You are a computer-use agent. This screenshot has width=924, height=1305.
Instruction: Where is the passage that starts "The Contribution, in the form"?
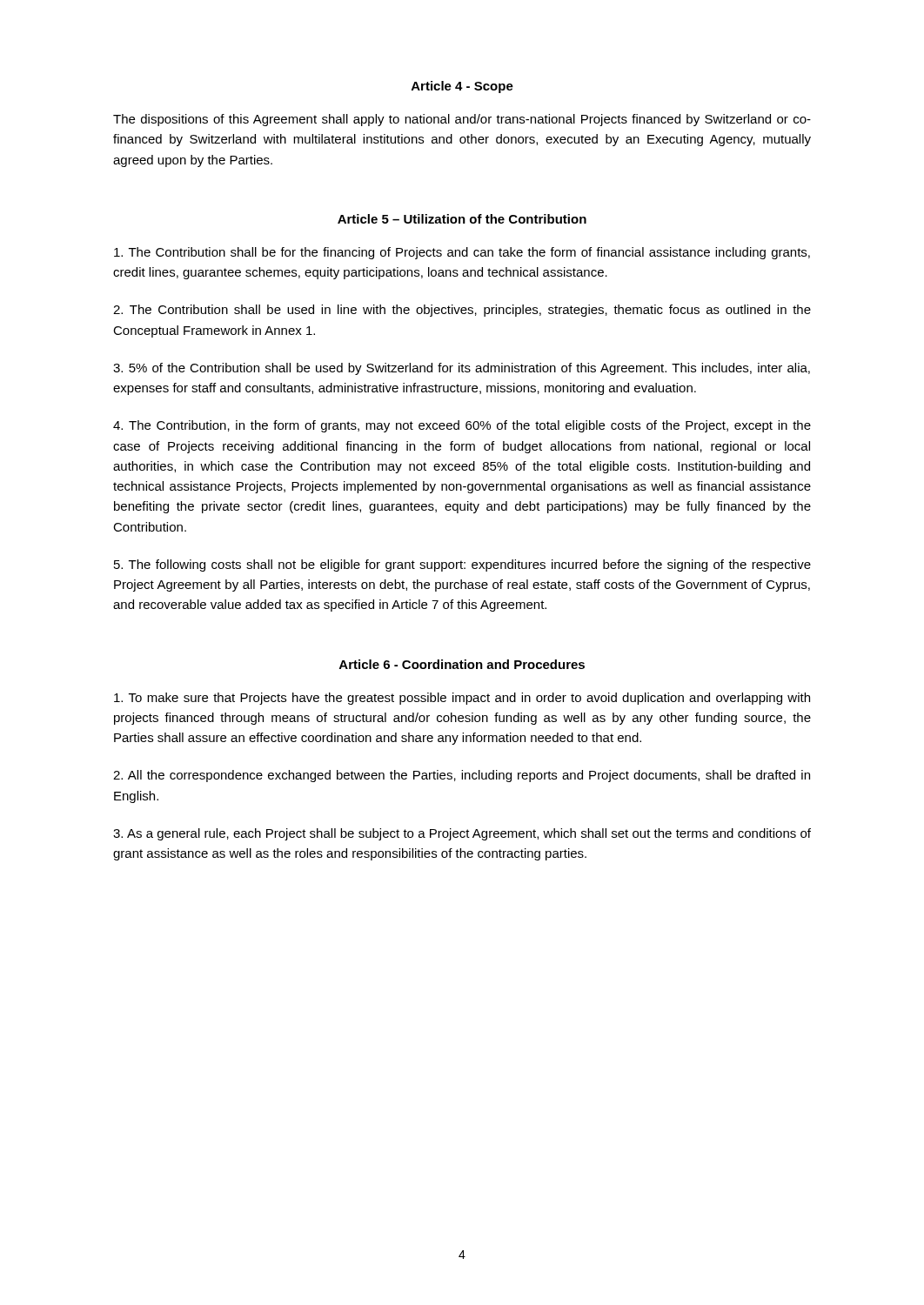coord(462,476)
